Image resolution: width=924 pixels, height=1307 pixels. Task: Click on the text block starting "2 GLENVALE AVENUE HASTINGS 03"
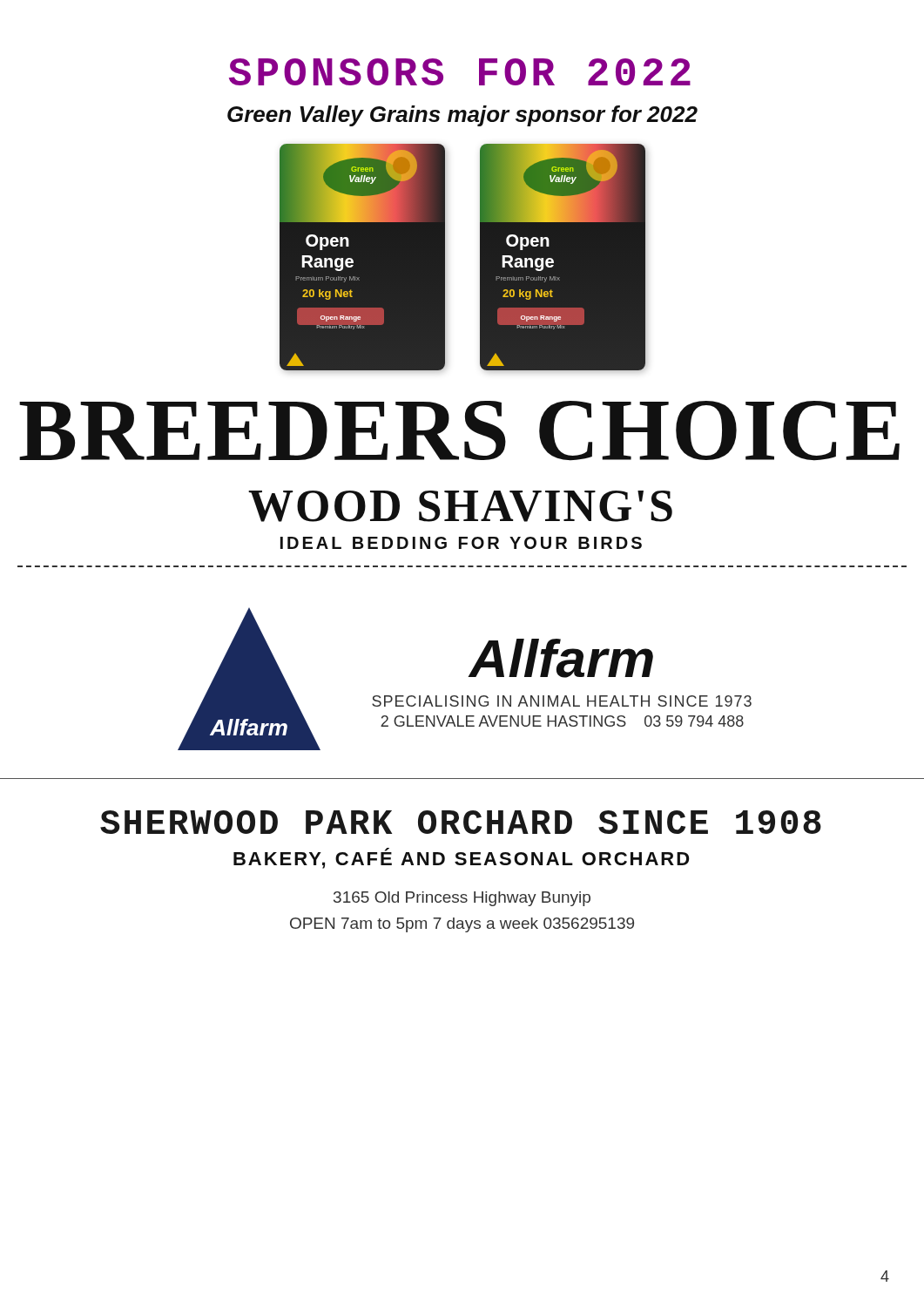pyautogui.click(x=562, y=721)
